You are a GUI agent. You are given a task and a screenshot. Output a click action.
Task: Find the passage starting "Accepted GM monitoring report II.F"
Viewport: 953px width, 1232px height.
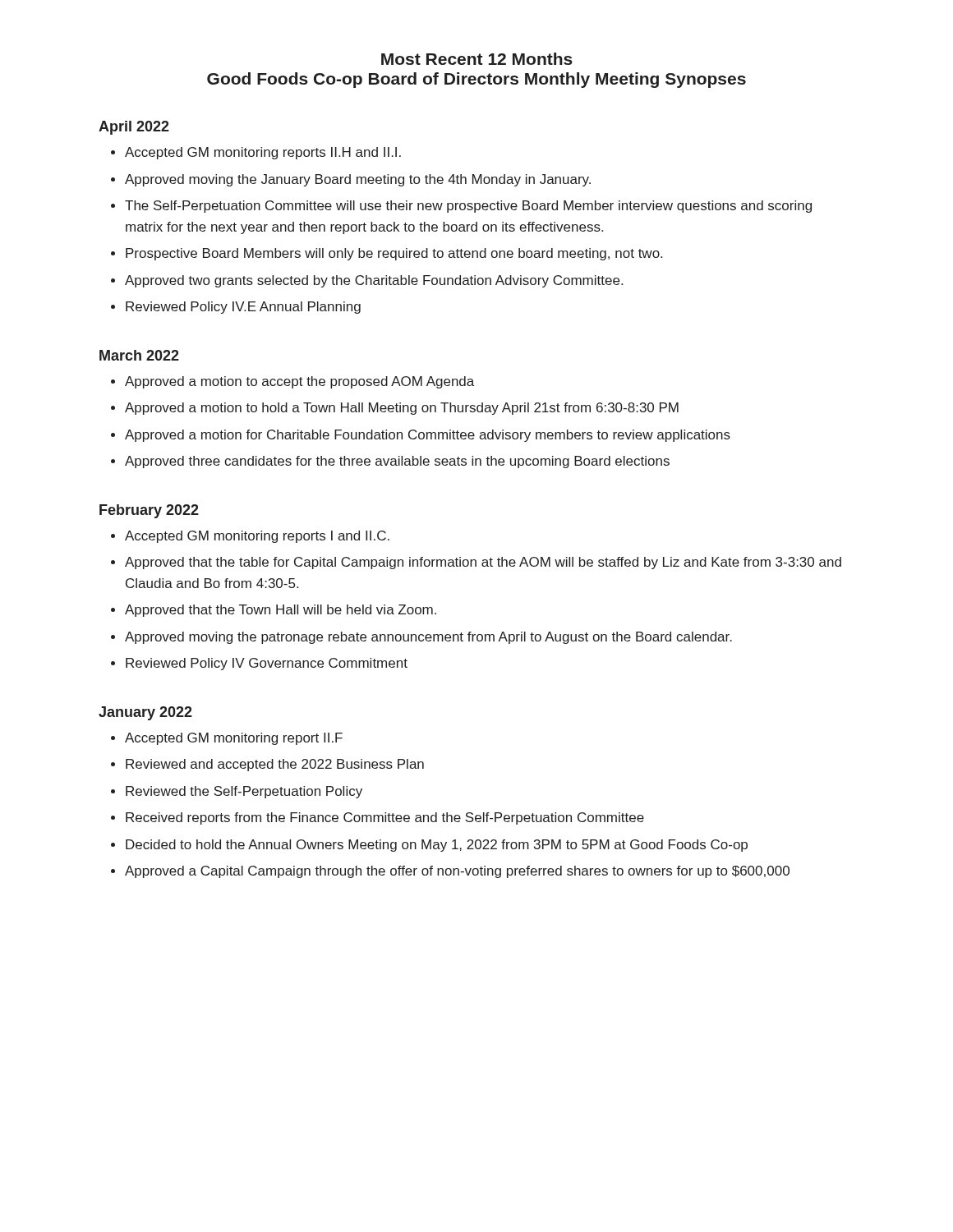click(234, 738)
